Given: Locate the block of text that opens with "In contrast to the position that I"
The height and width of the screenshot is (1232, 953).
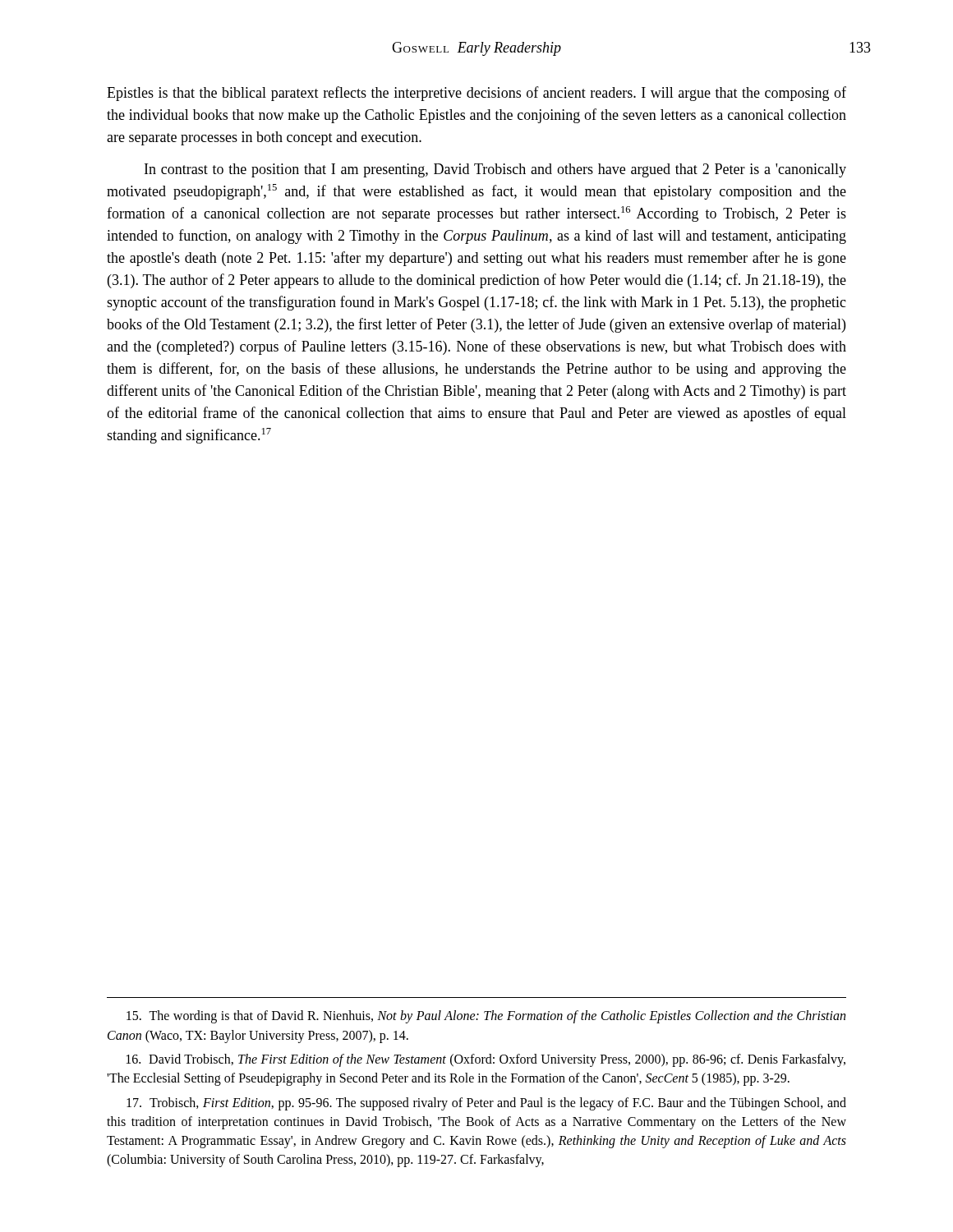Looking at the screenshot, I should [476, 302].
